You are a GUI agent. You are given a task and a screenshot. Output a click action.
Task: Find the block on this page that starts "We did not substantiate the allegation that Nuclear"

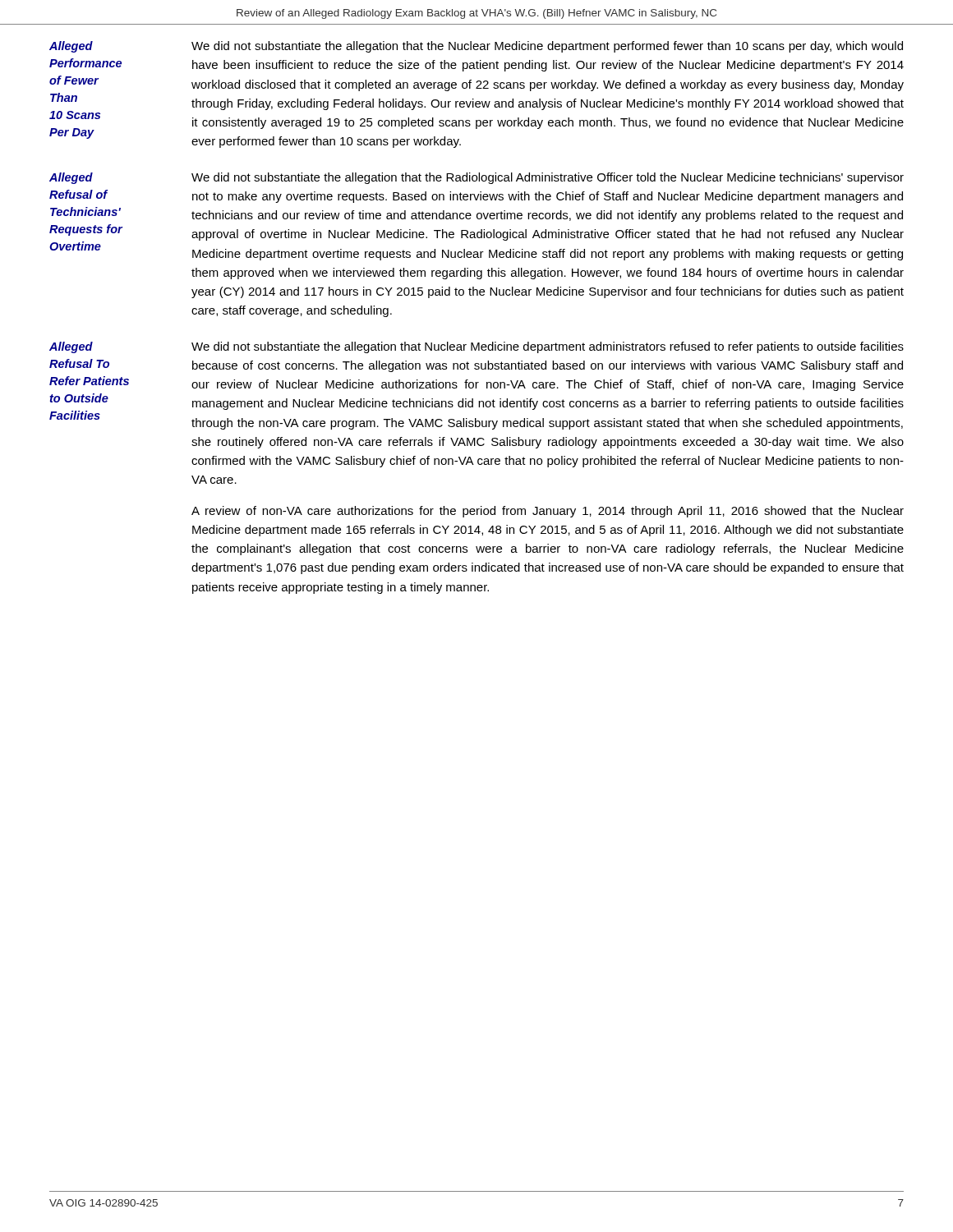548,466
